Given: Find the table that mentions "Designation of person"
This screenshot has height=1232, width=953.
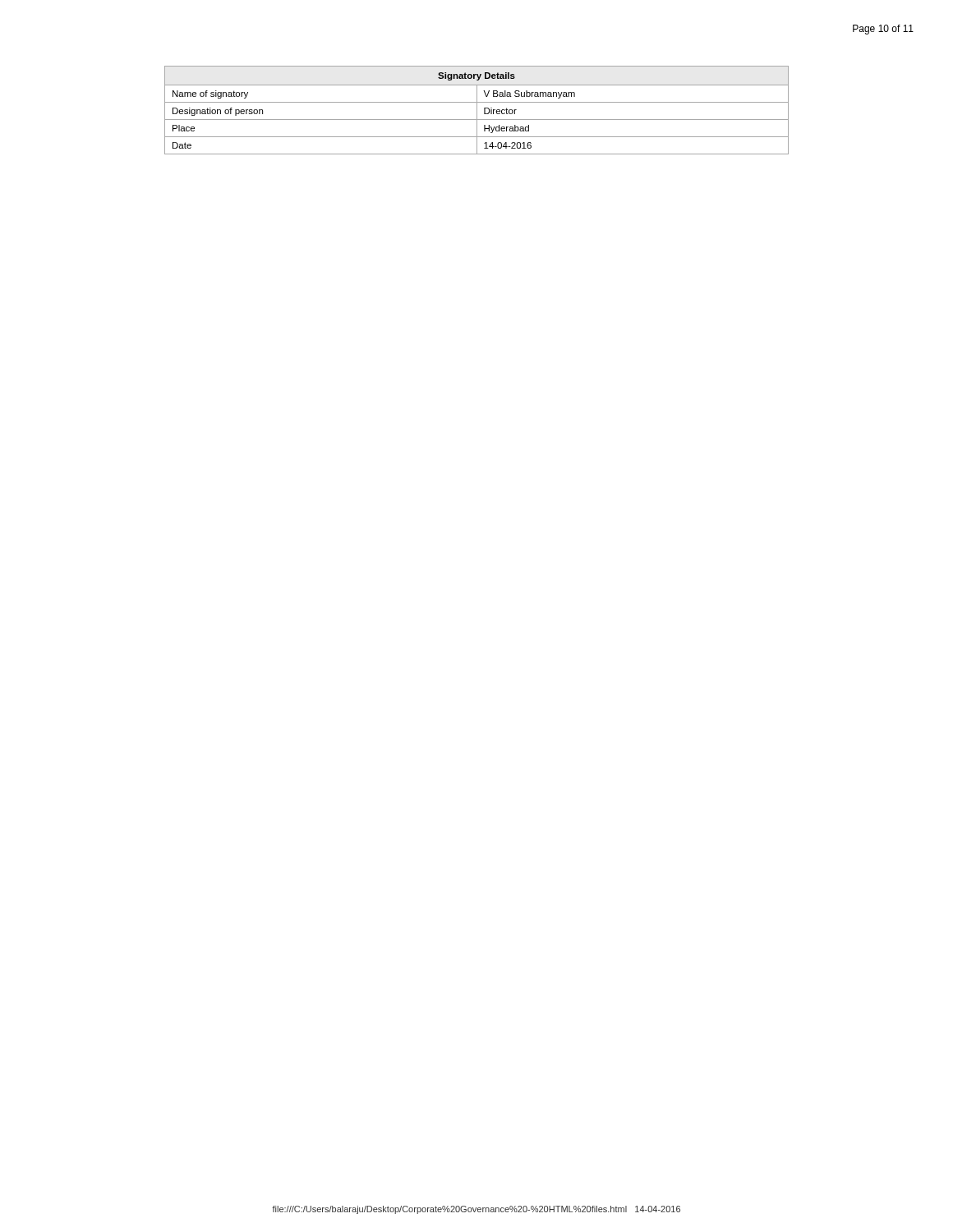Looking at the screenshot, I should point(476,110).
